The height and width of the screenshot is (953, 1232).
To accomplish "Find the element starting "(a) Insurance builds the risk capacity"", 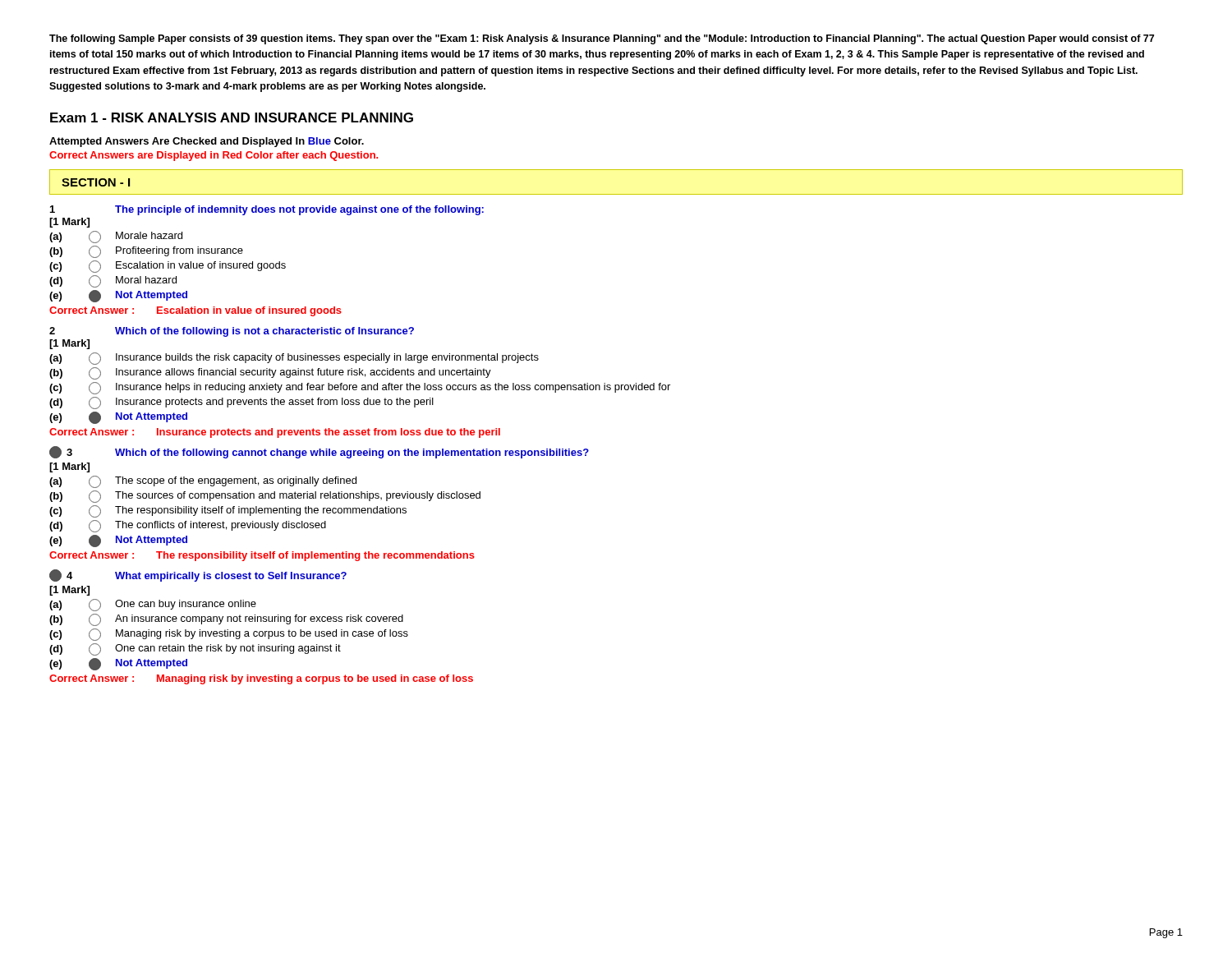I will coord(294,359).
